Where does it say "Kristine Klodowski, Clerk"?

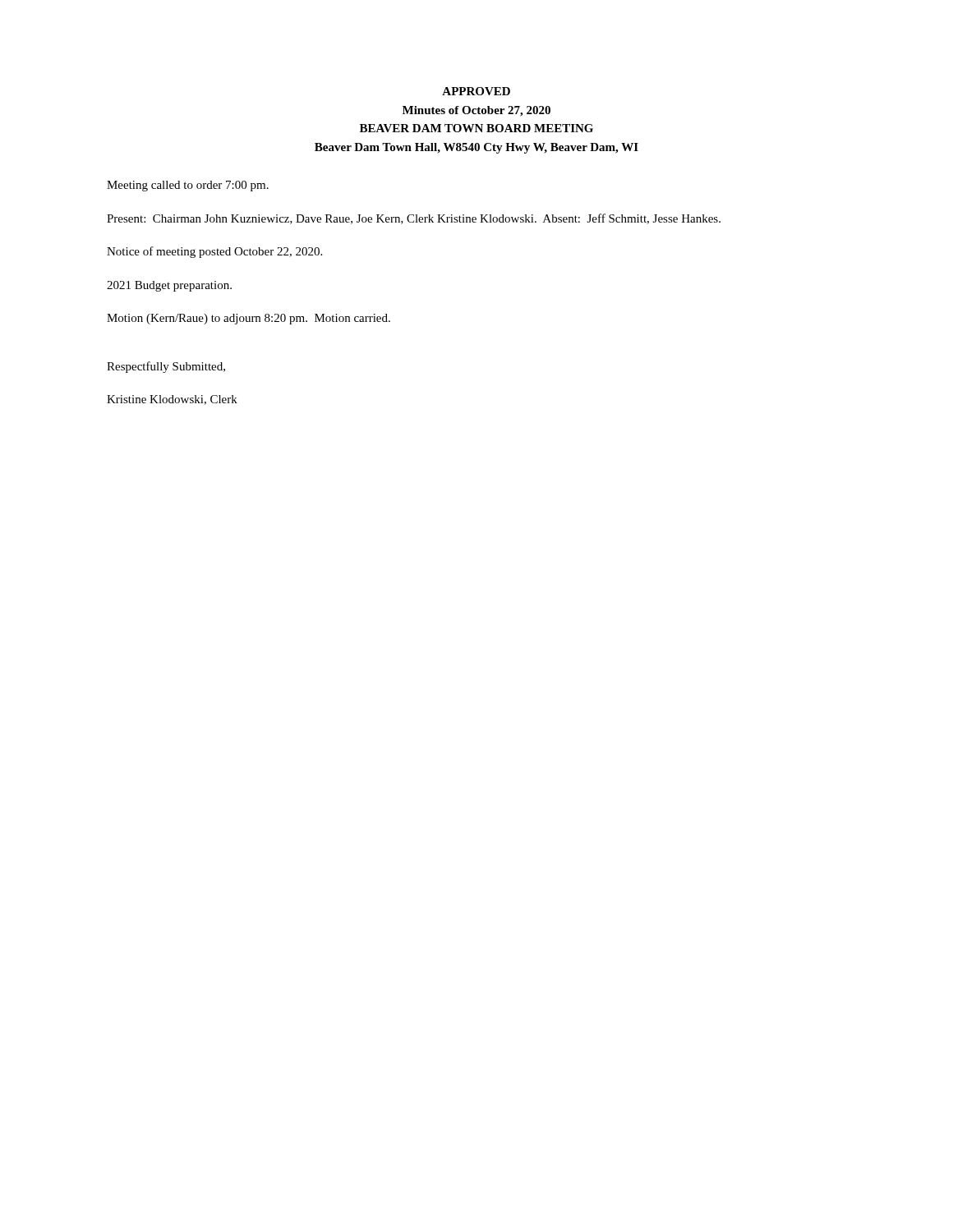172,399
